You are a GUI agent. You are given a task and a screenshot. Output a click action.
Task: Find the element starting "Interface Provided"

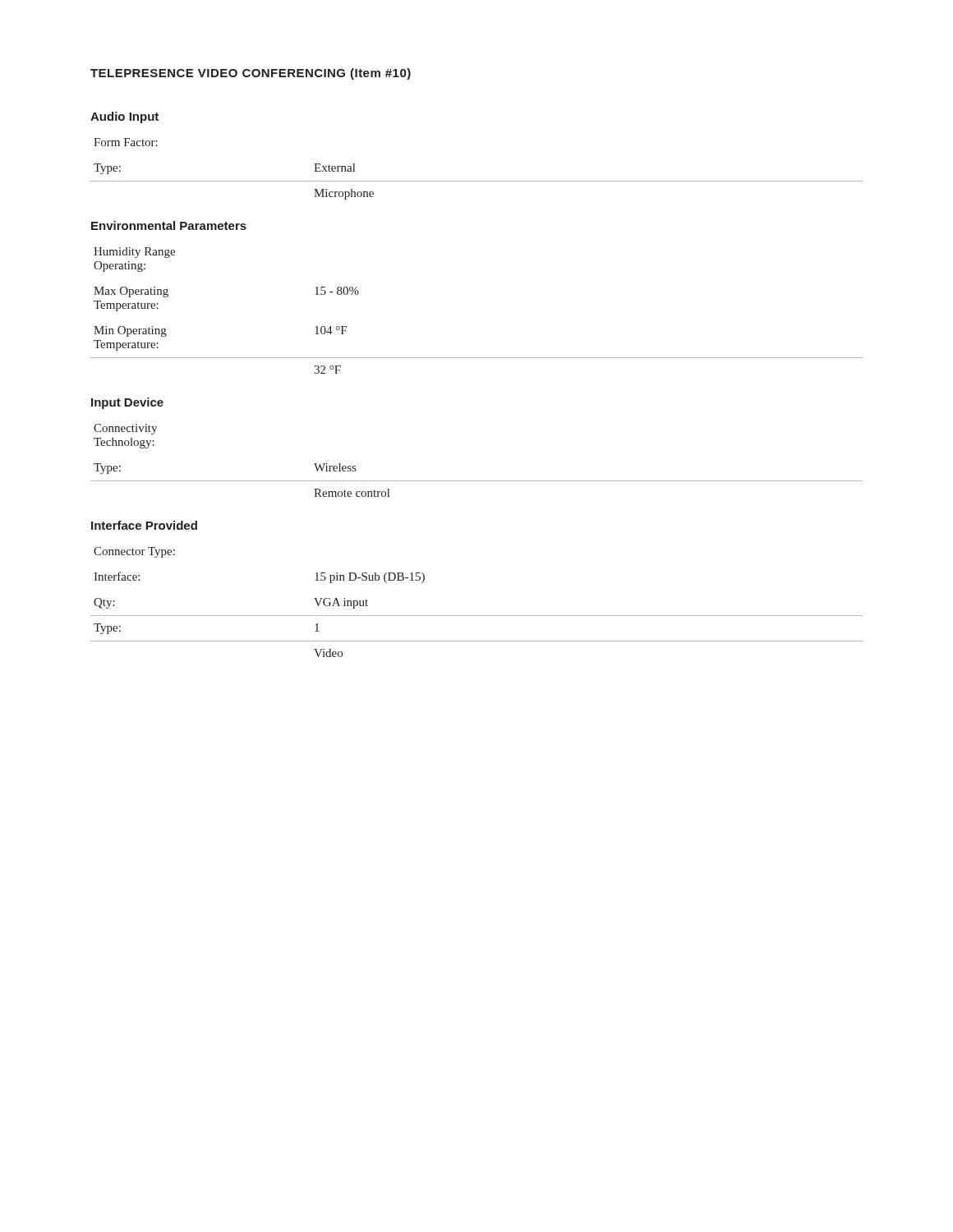click(144, 525)
